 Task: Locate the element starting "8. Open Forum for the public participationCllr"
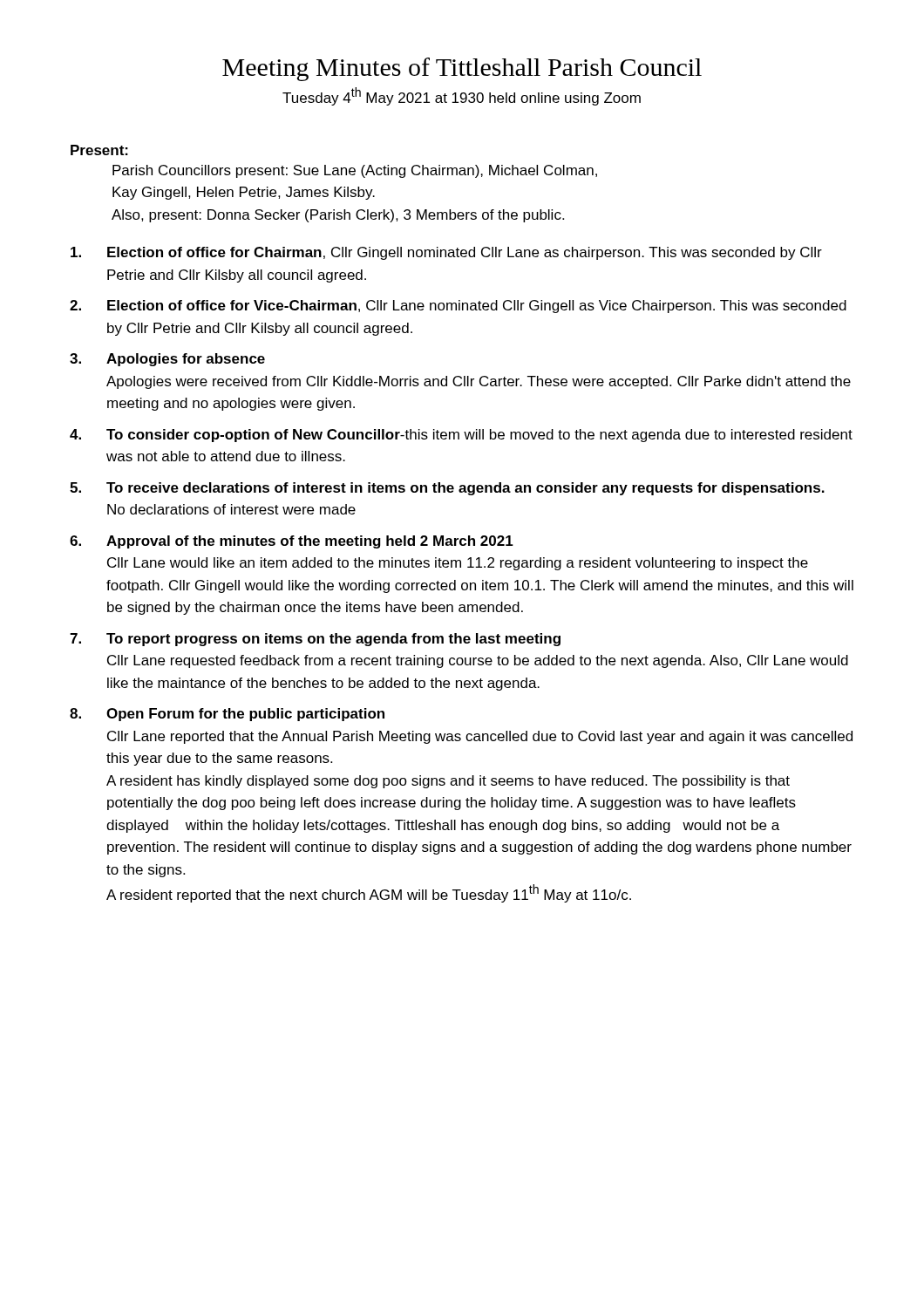(x=462, y=805)
